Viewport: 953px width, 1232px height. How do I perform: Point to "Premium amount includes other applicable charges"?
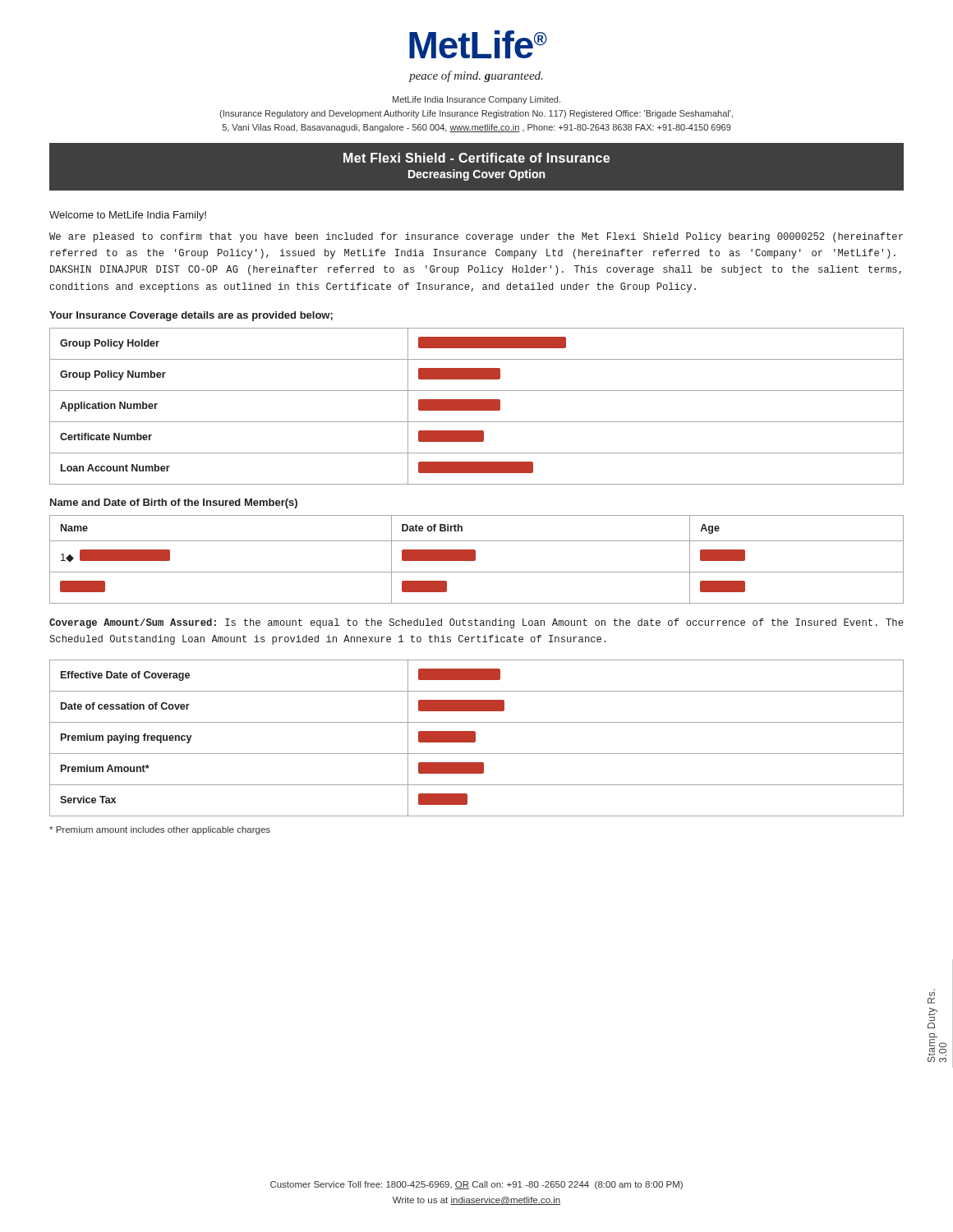160,830
